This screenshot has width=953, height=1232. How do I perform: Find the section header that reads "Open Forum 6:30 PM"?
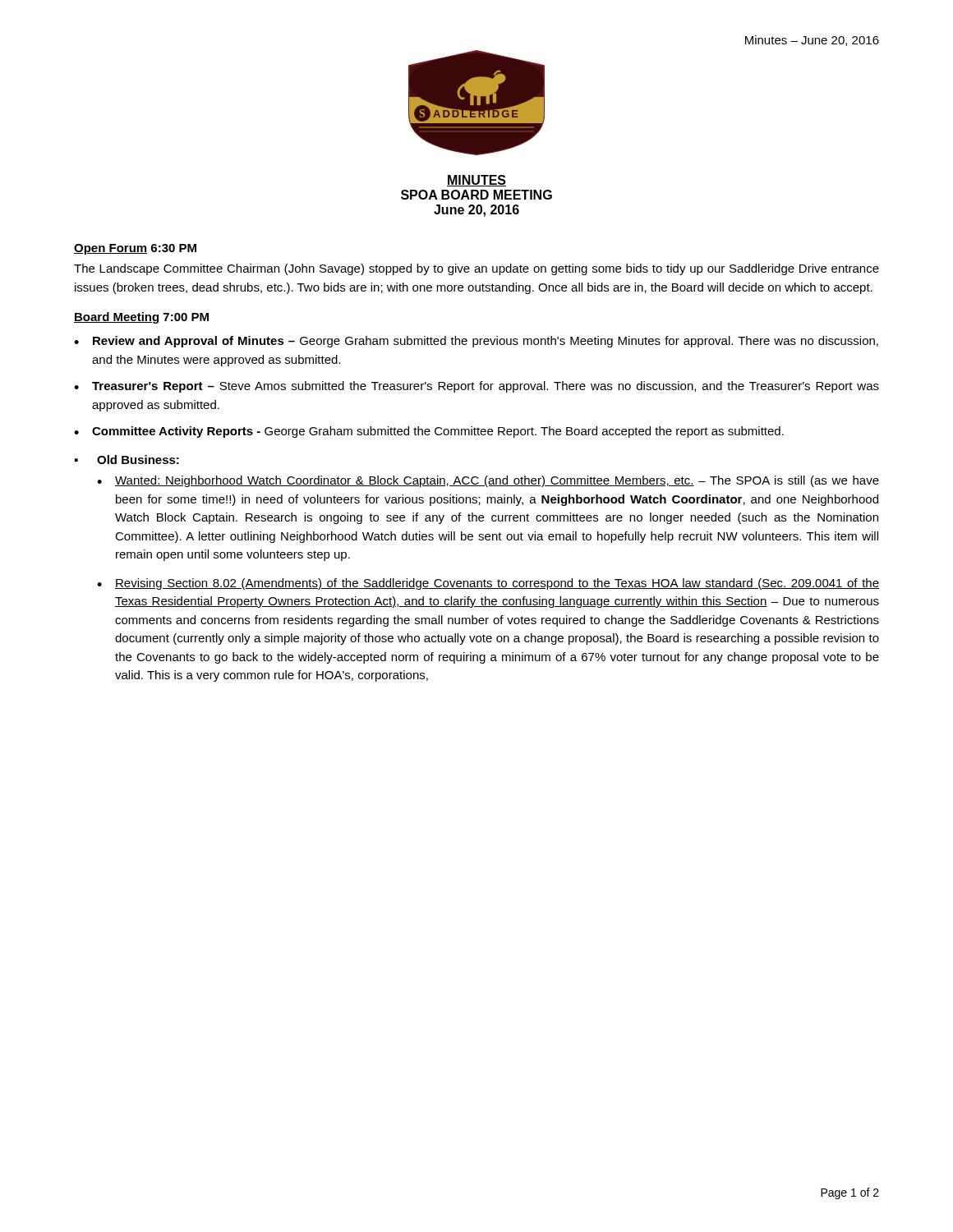pyautogui.click(x=136, y=248)
